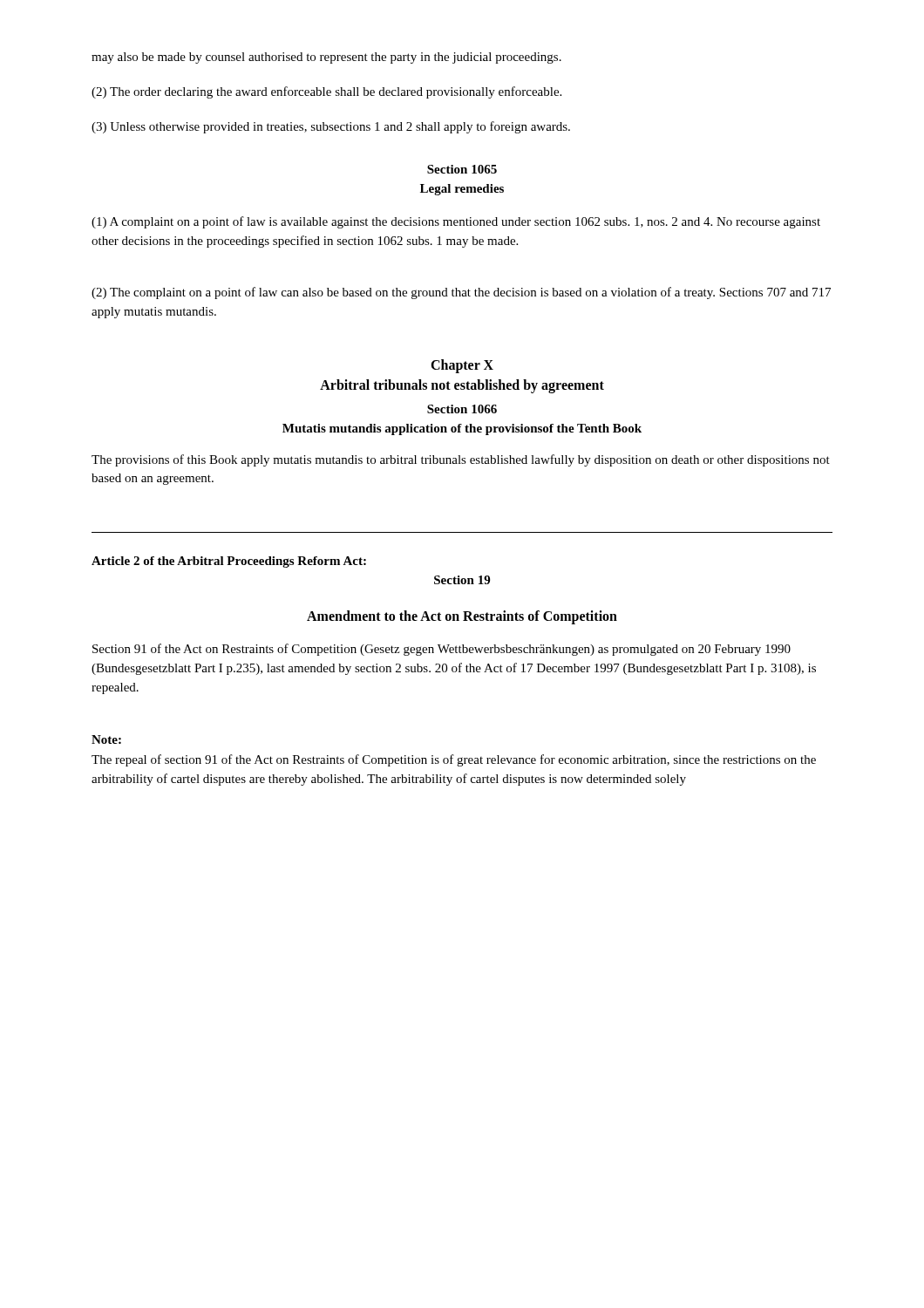Click on the section header that reads "Section 1065 Legal"
This screenshot has height=1308, width=924.
[462, 180]
